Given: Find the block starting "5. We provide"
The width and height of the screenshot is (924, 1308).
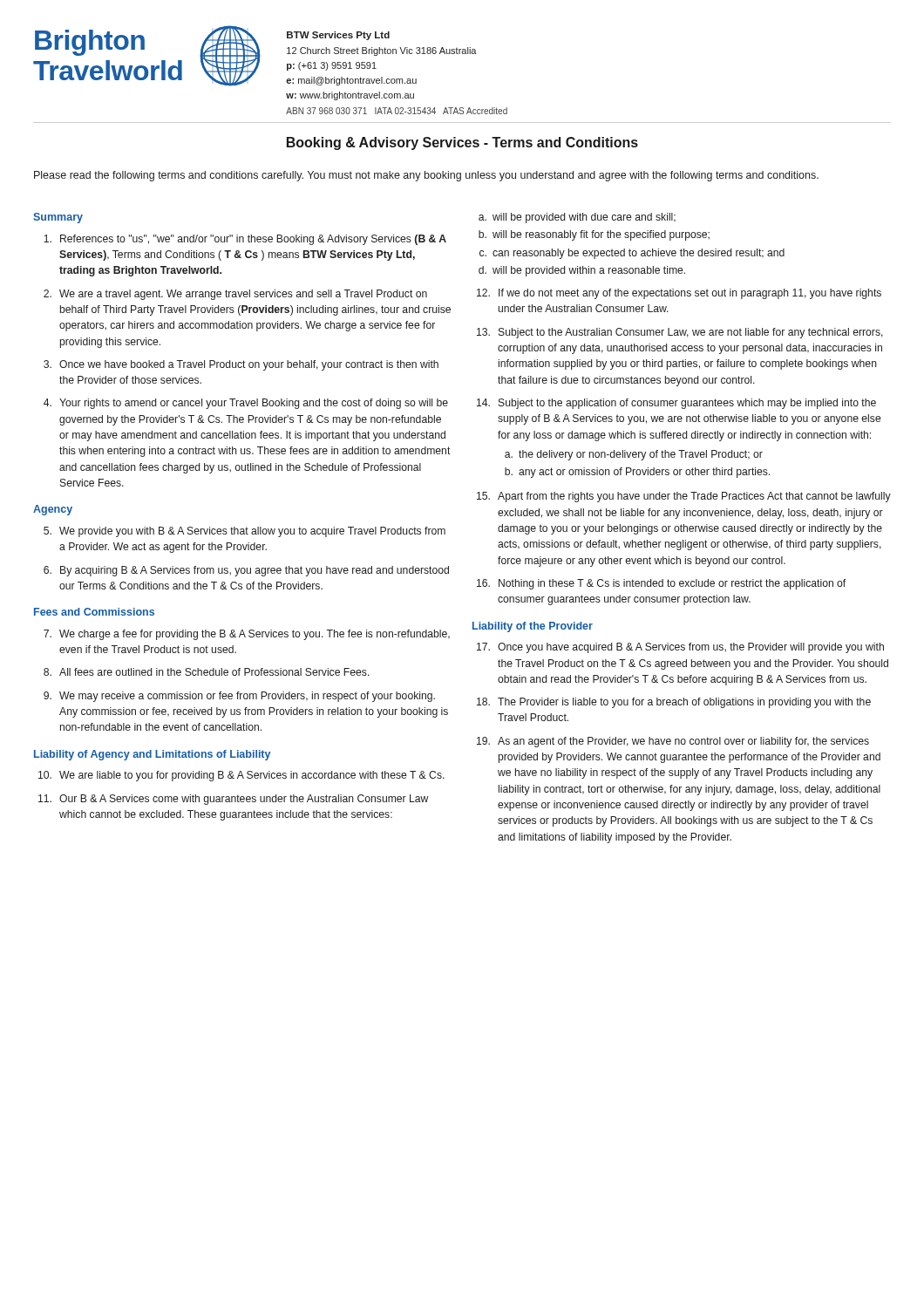Looking at the screenshot, I should (243, 539).
